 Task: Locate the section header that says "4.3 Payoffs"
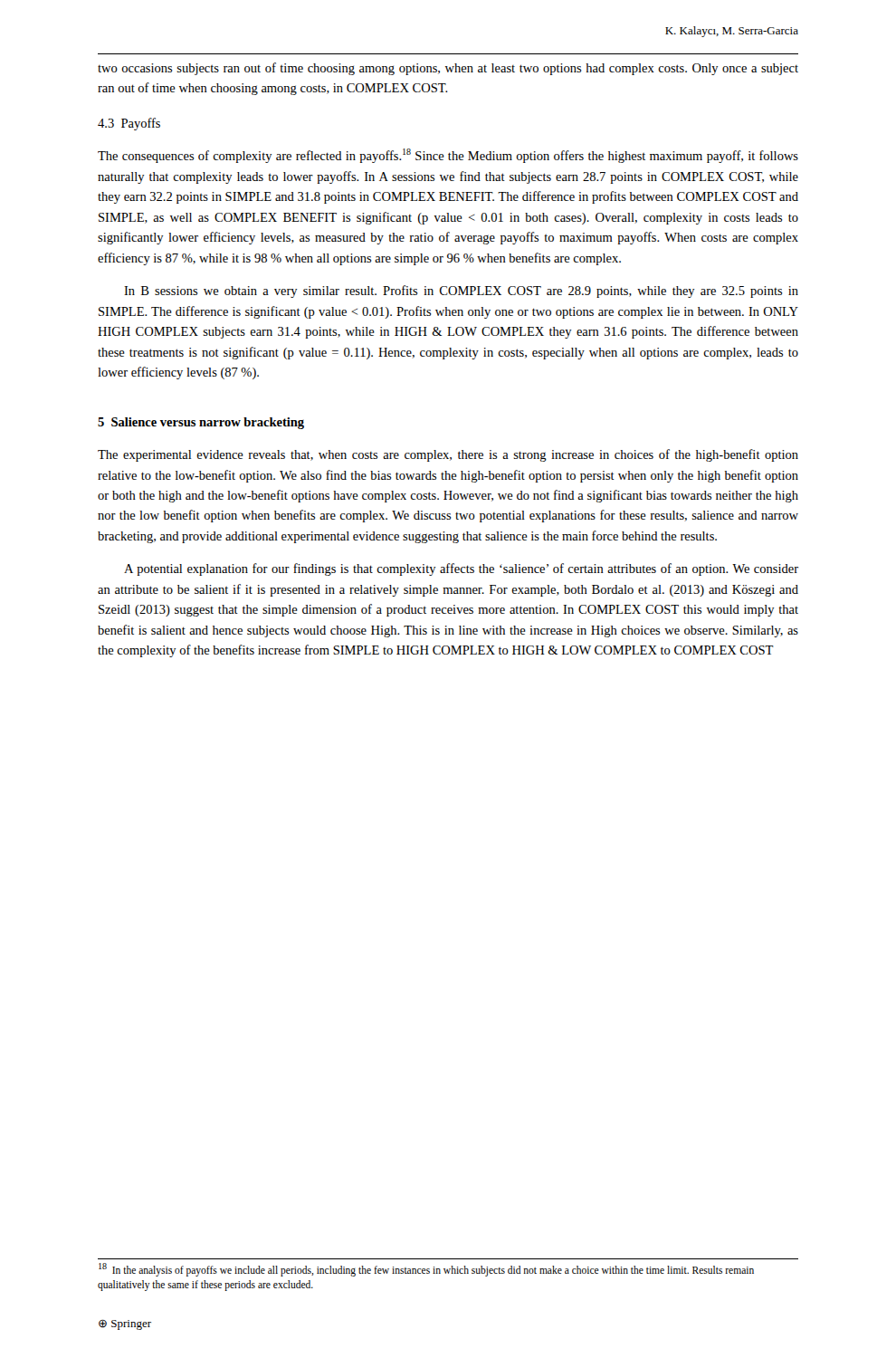129,124
